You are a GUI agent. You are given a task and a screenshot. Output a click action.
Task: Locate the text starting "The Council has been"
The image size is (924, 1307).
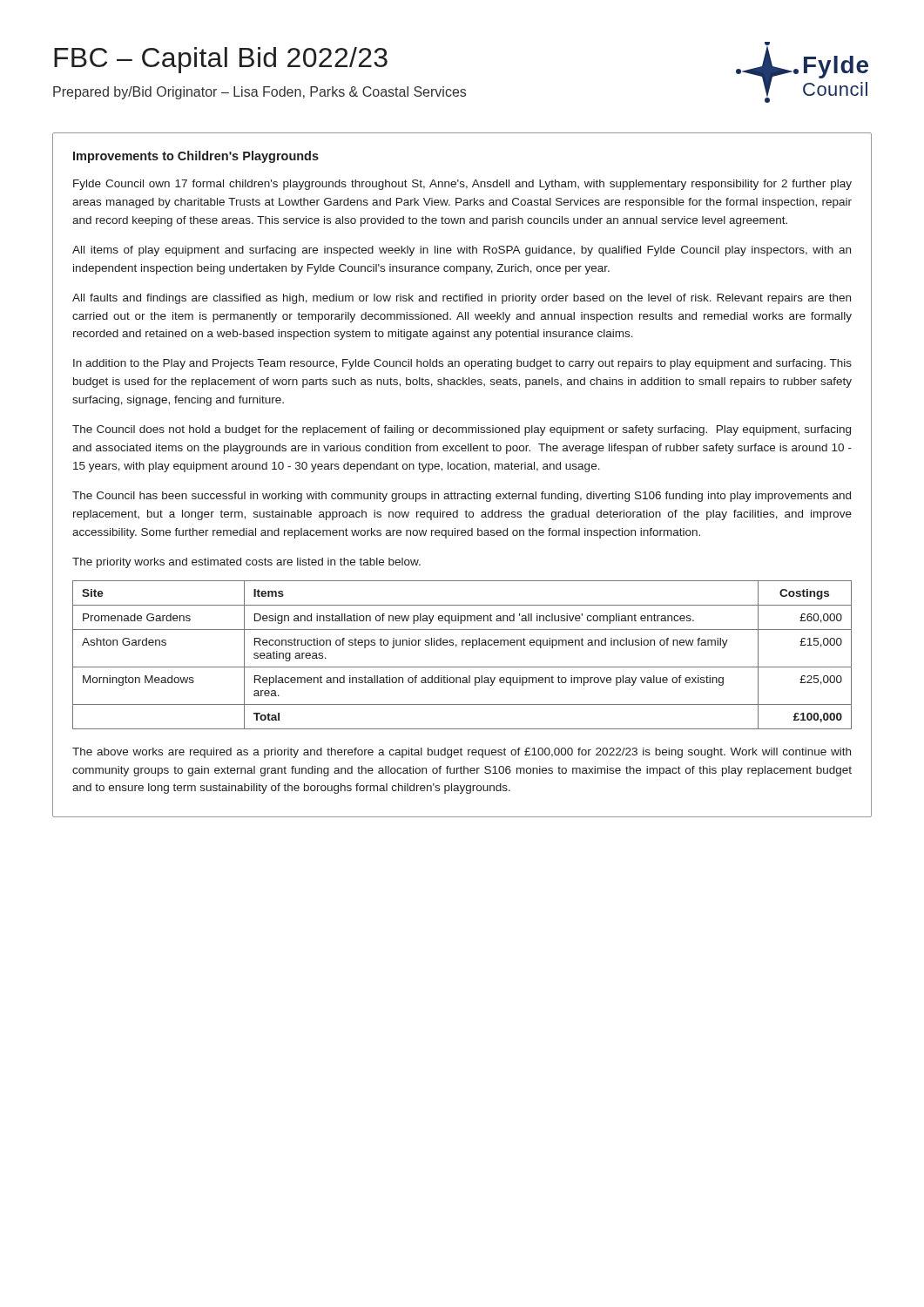[462, 513]
